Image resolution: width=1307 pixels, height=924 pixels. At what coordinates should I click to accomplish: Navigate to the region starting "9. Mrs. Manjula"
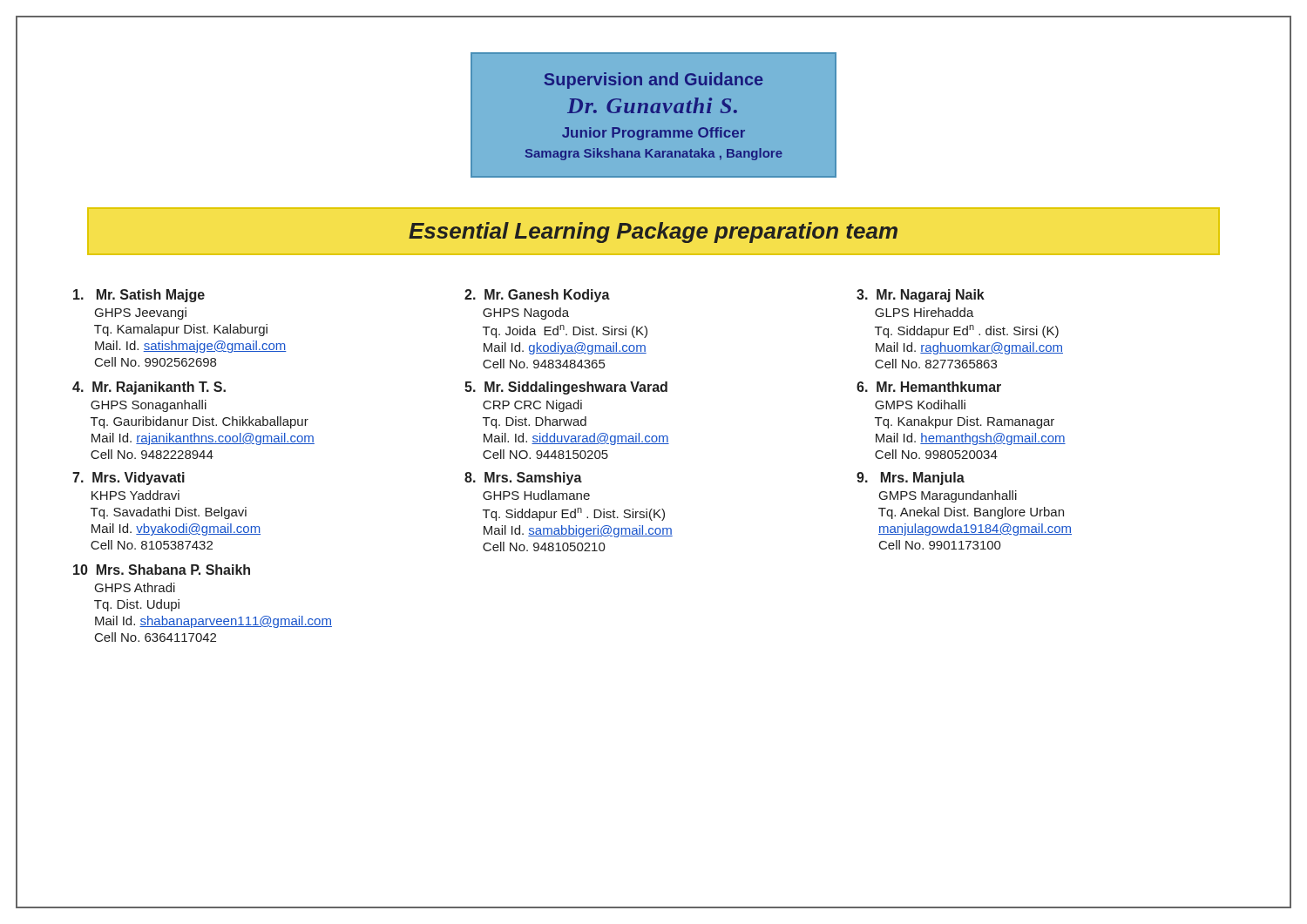click(x=1046, y=511)
